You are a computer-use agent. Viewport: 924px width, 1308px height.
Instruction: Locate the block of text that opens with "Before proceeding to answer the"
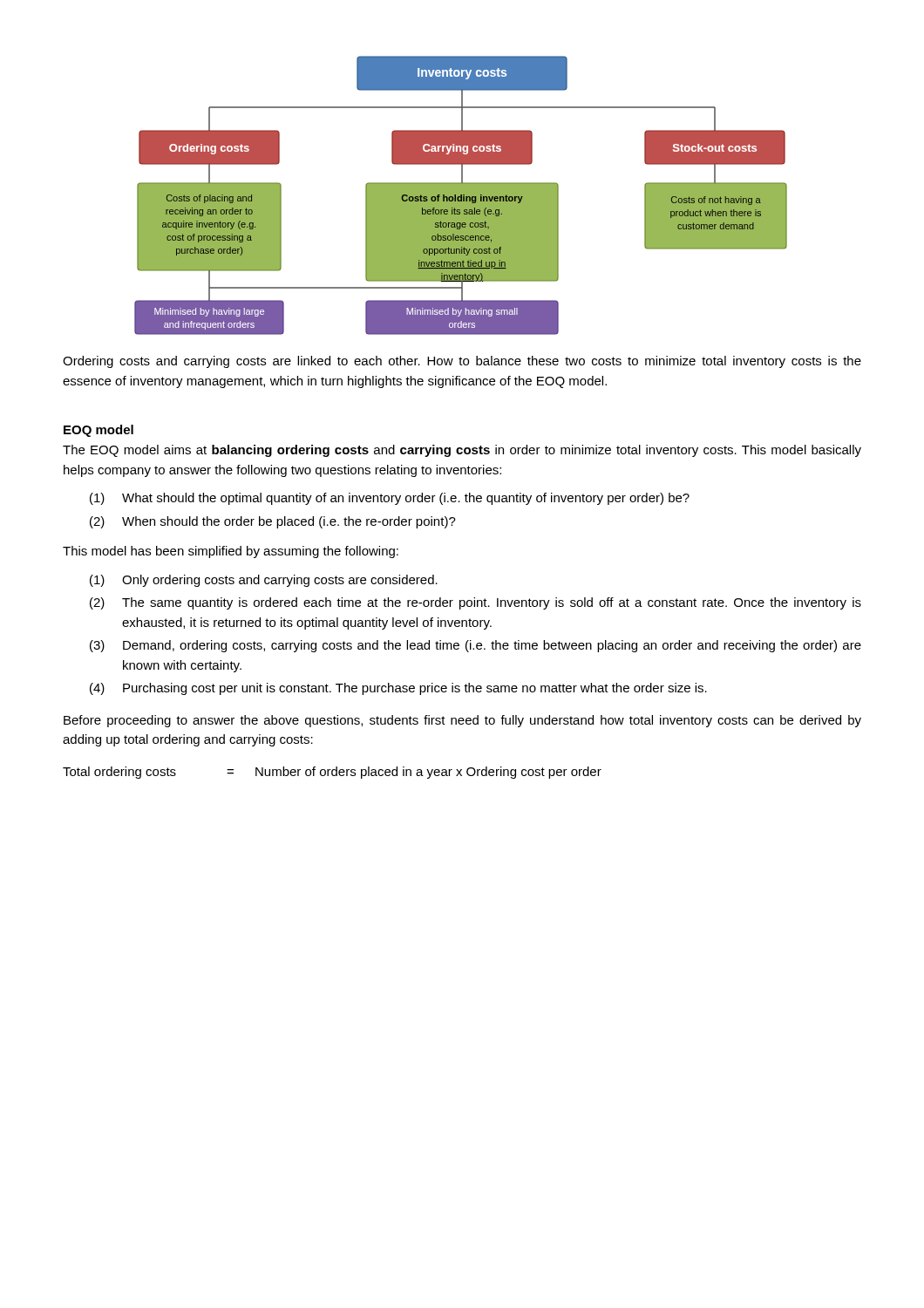[x=462, y=729]
